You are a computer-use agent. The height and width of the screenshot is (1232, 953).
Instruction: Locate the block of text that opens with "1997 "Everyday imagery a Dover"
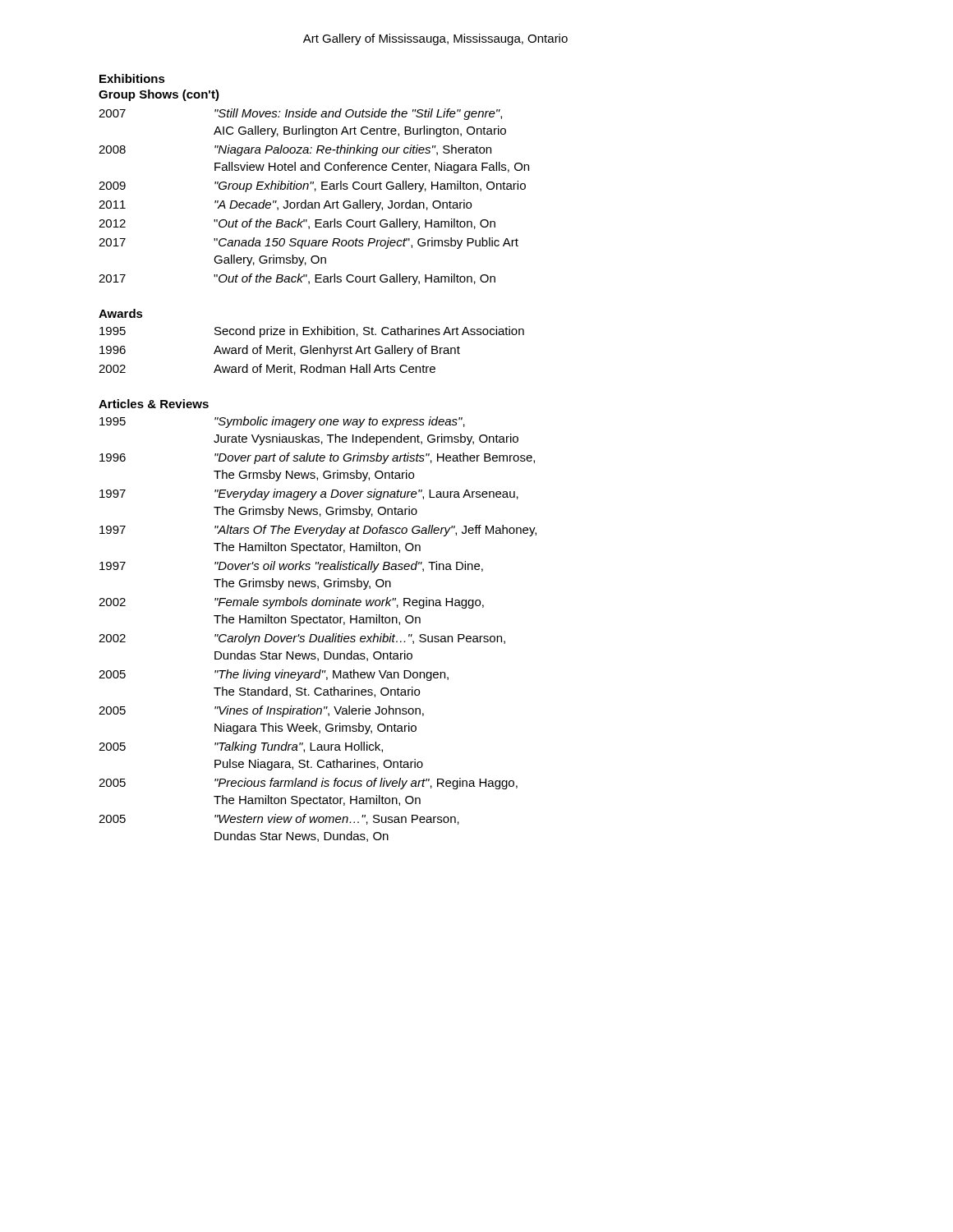pyautogui.click(x=435, y=502)
